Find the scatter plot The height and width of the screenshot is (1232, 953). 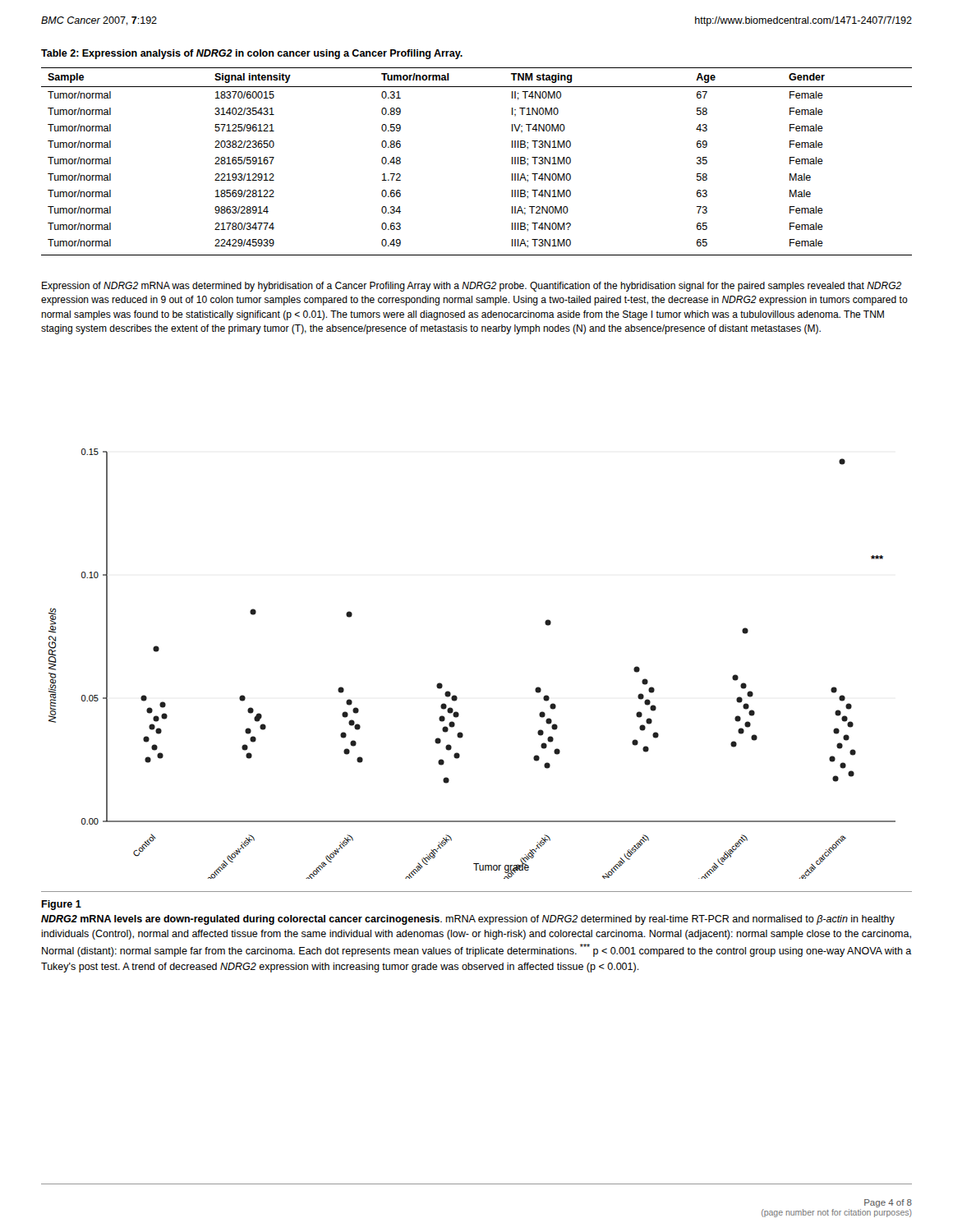[x=476, y=657]
